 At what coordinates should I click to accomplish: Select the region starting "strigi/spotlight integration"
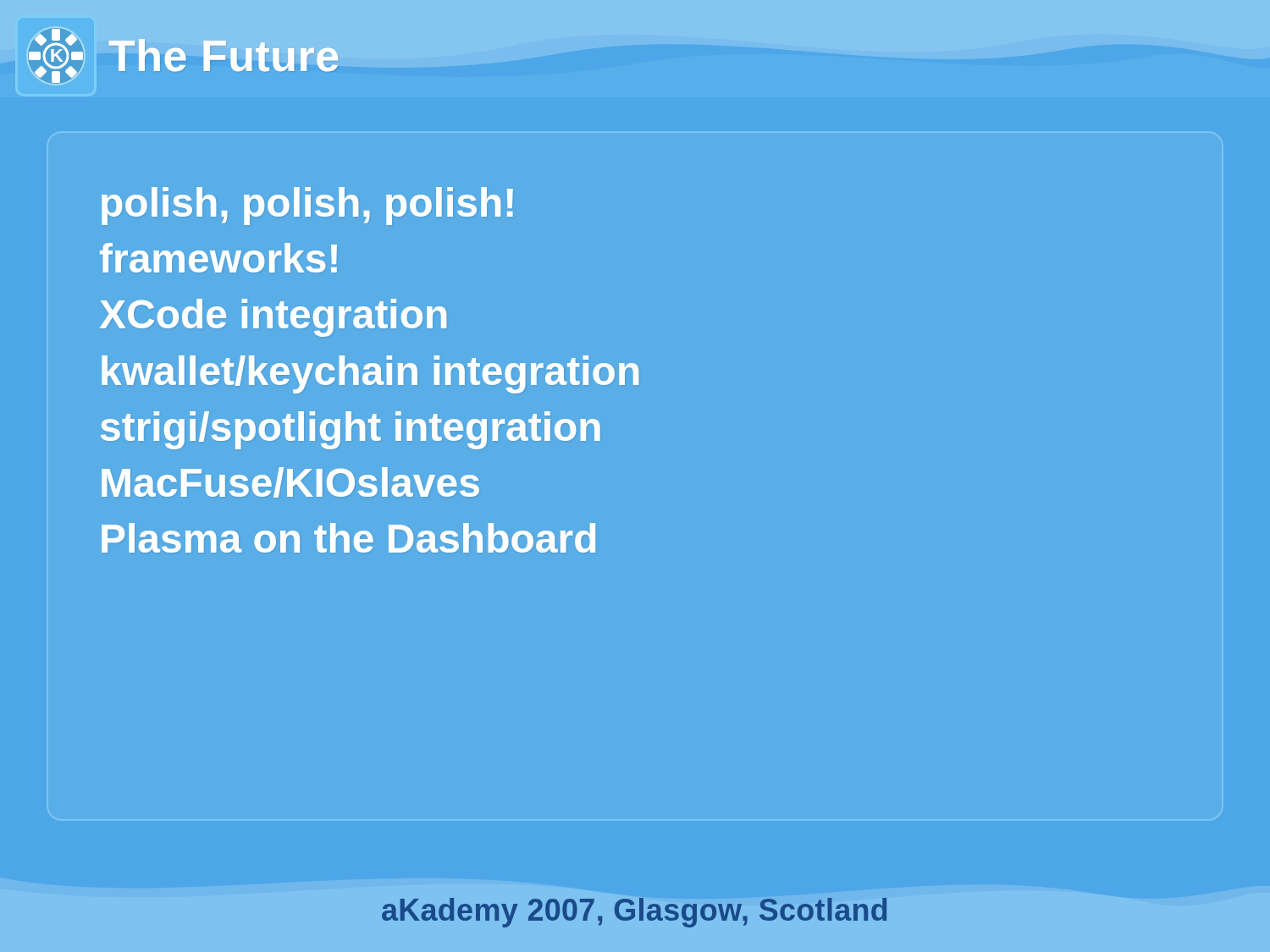click(x=351, y=427)
